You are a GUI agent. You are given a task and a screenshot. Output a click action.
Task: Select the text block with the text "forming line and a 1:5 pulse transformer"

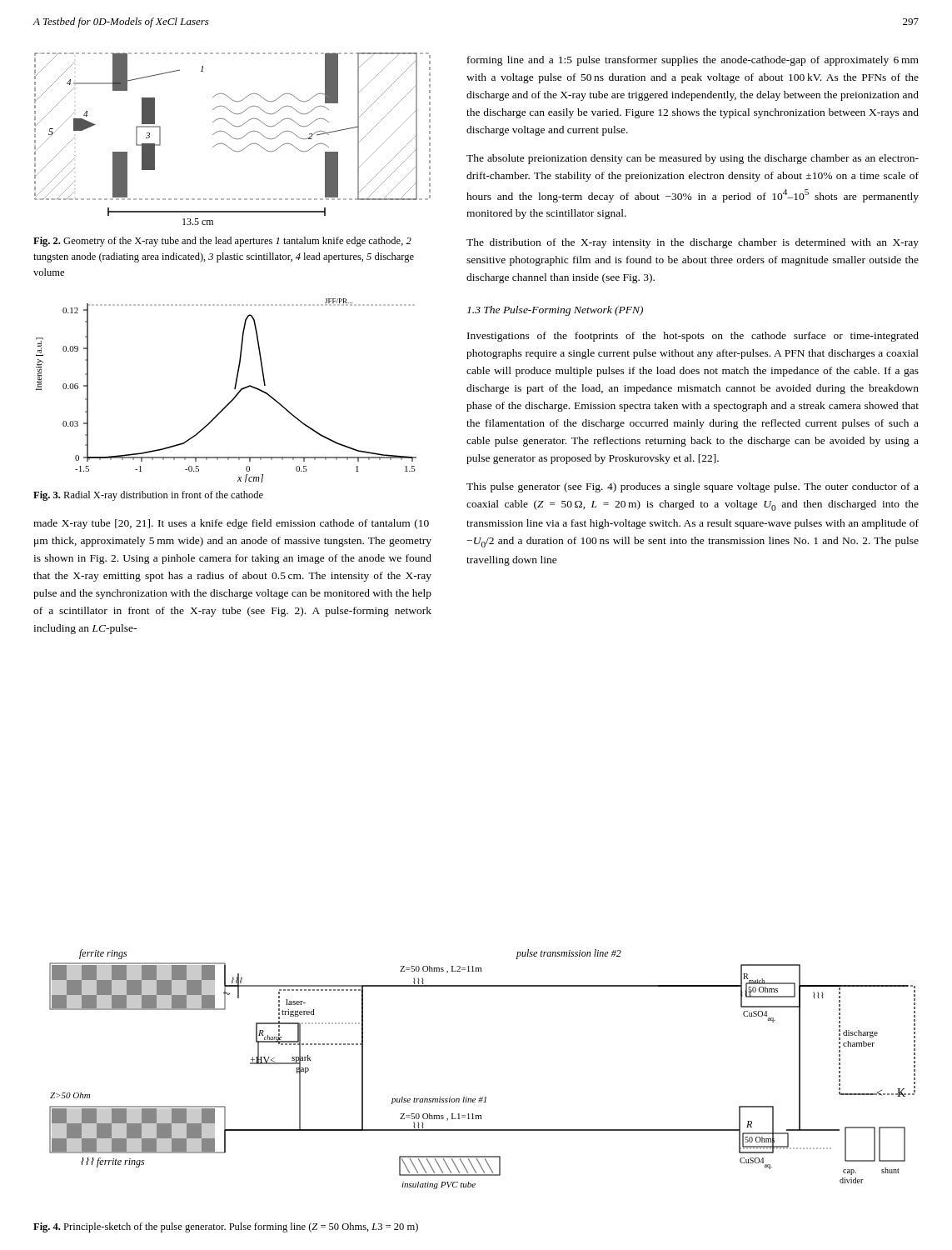(x=693, y=169)
